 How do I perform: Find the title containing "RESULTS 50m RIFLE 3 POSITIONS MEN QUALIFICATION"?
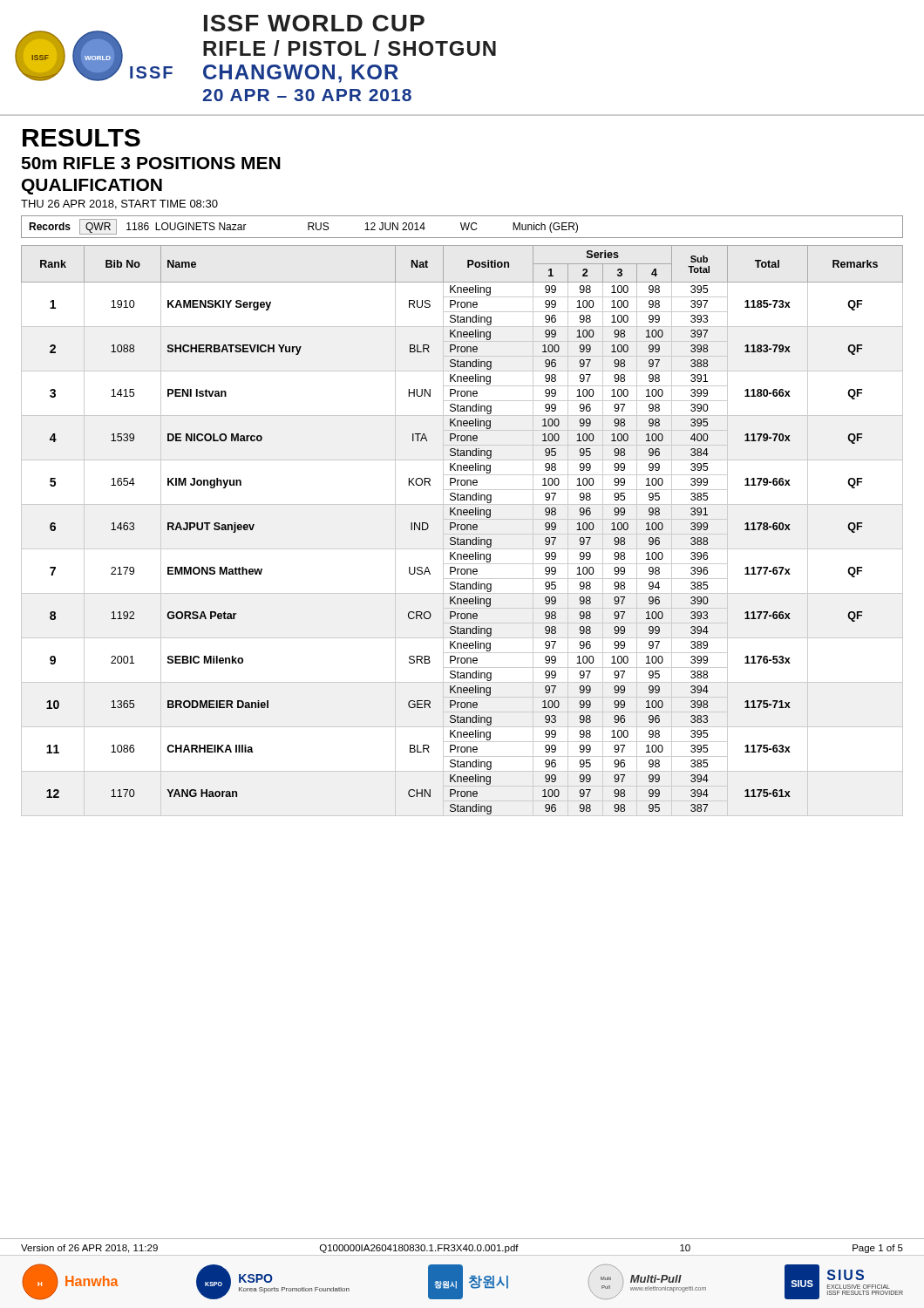82,138
